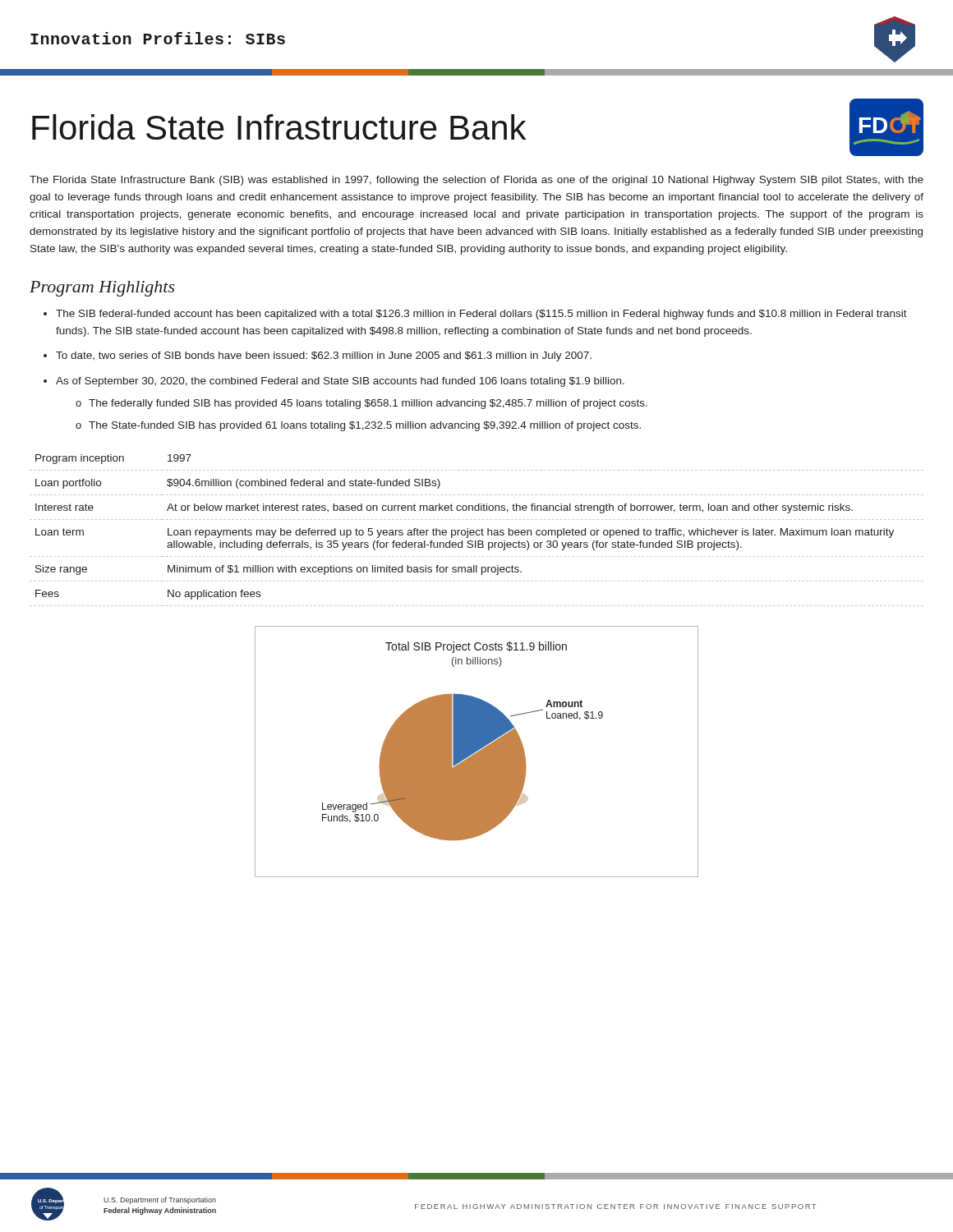Locate the element starting "The SIB federal-funded account has been"
This screenshot has height=1232, width=953.
pyautogui.click(x=481, y=322)
